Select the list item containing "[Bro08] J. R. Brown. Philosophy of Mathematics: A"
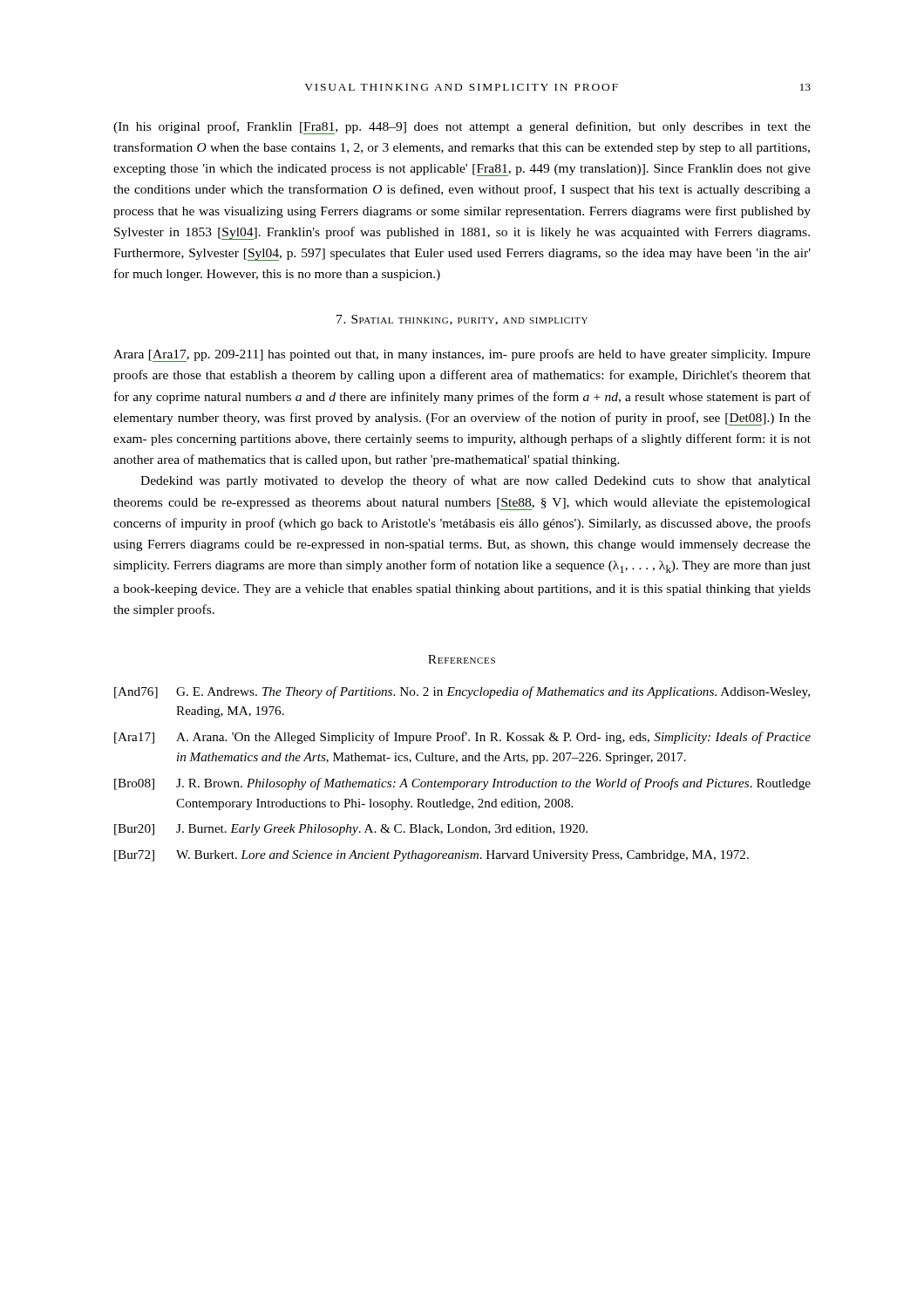 (x=462, y=793)
